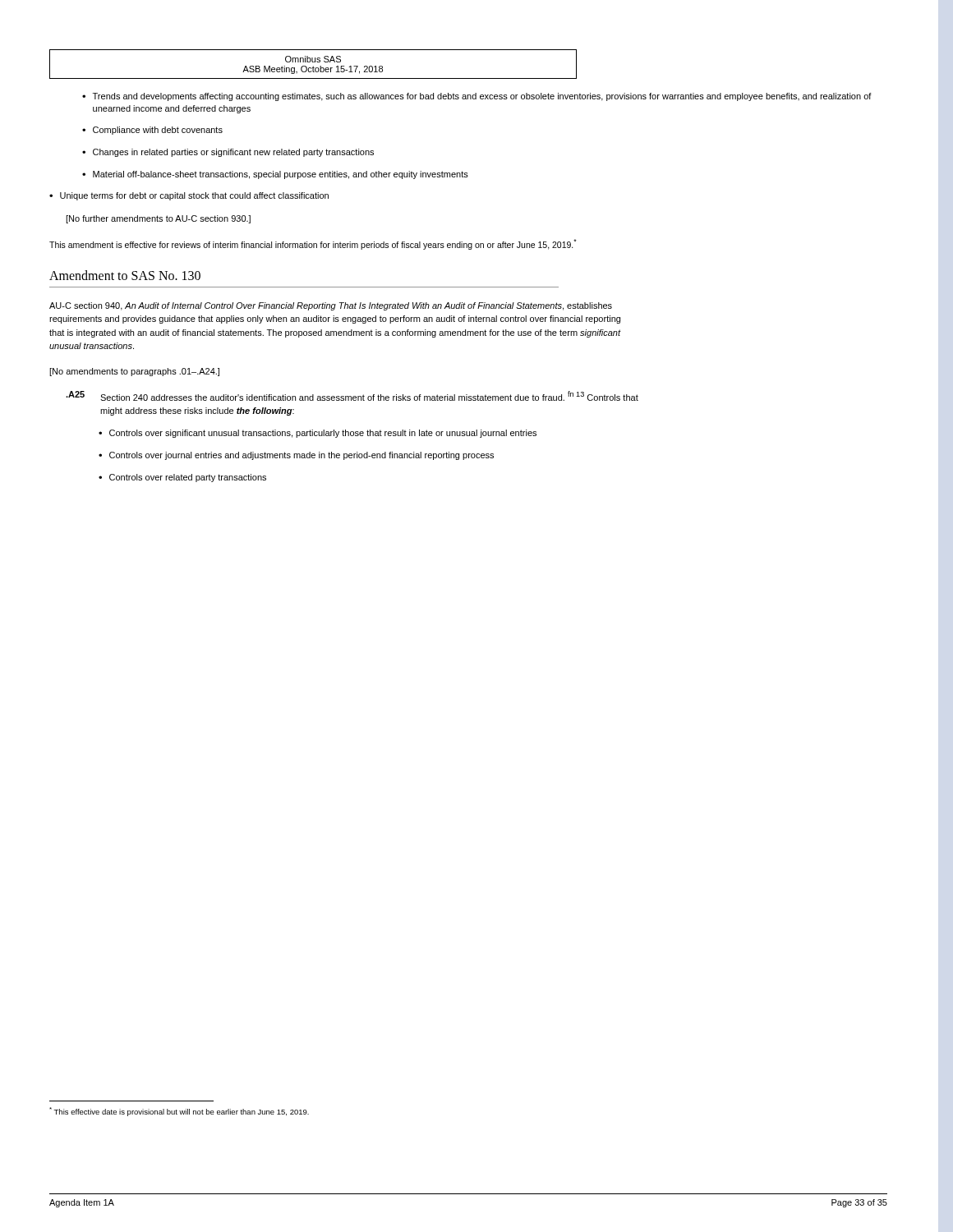Navigate to the element starting ".A25 Section 240 addresses the auditor's identification and"
Viewport: 953px width, 1232px height.
337,403
